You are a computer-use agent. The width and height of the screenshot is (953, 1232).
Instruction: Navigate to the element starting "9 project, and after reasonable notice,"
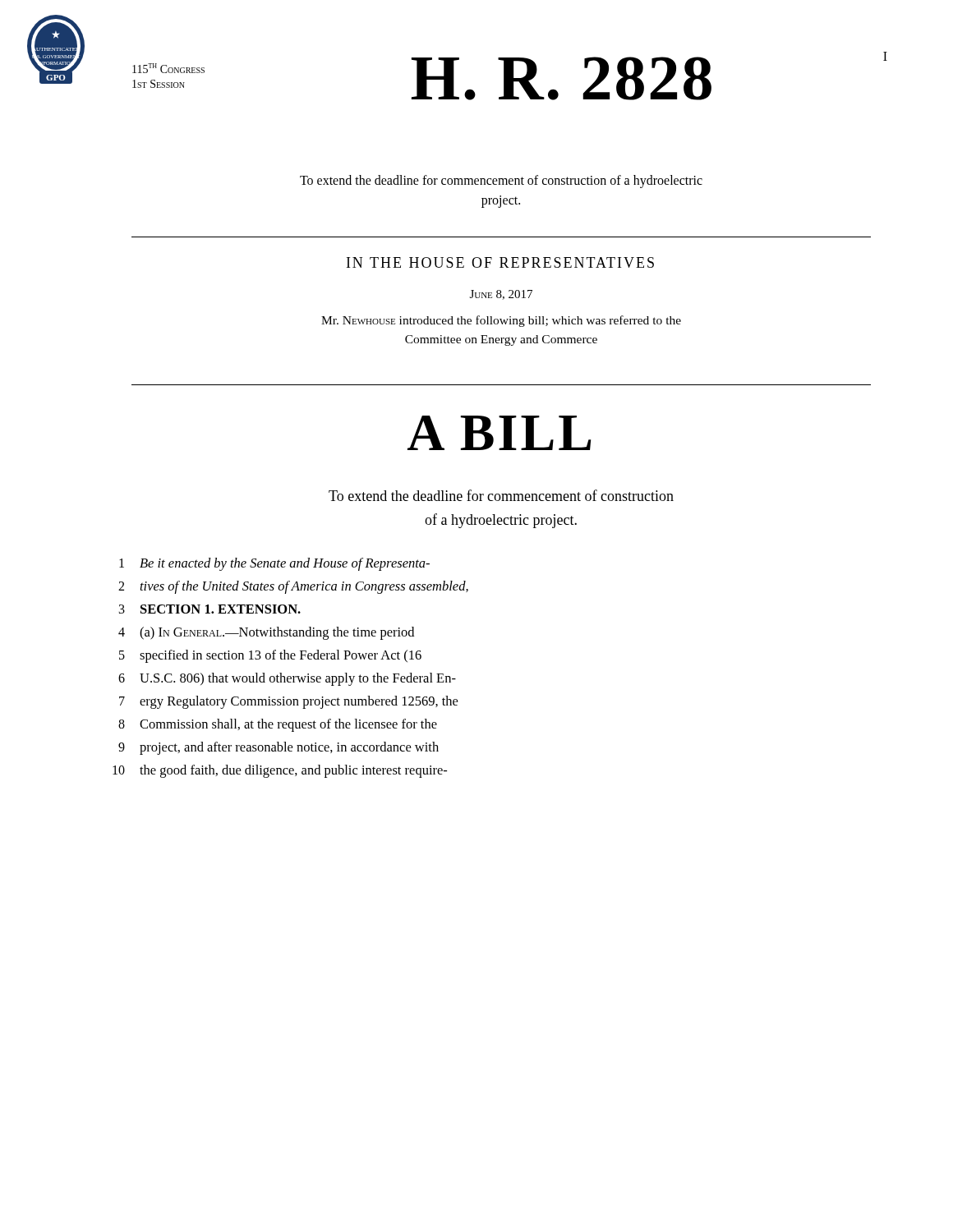[279, 748]
